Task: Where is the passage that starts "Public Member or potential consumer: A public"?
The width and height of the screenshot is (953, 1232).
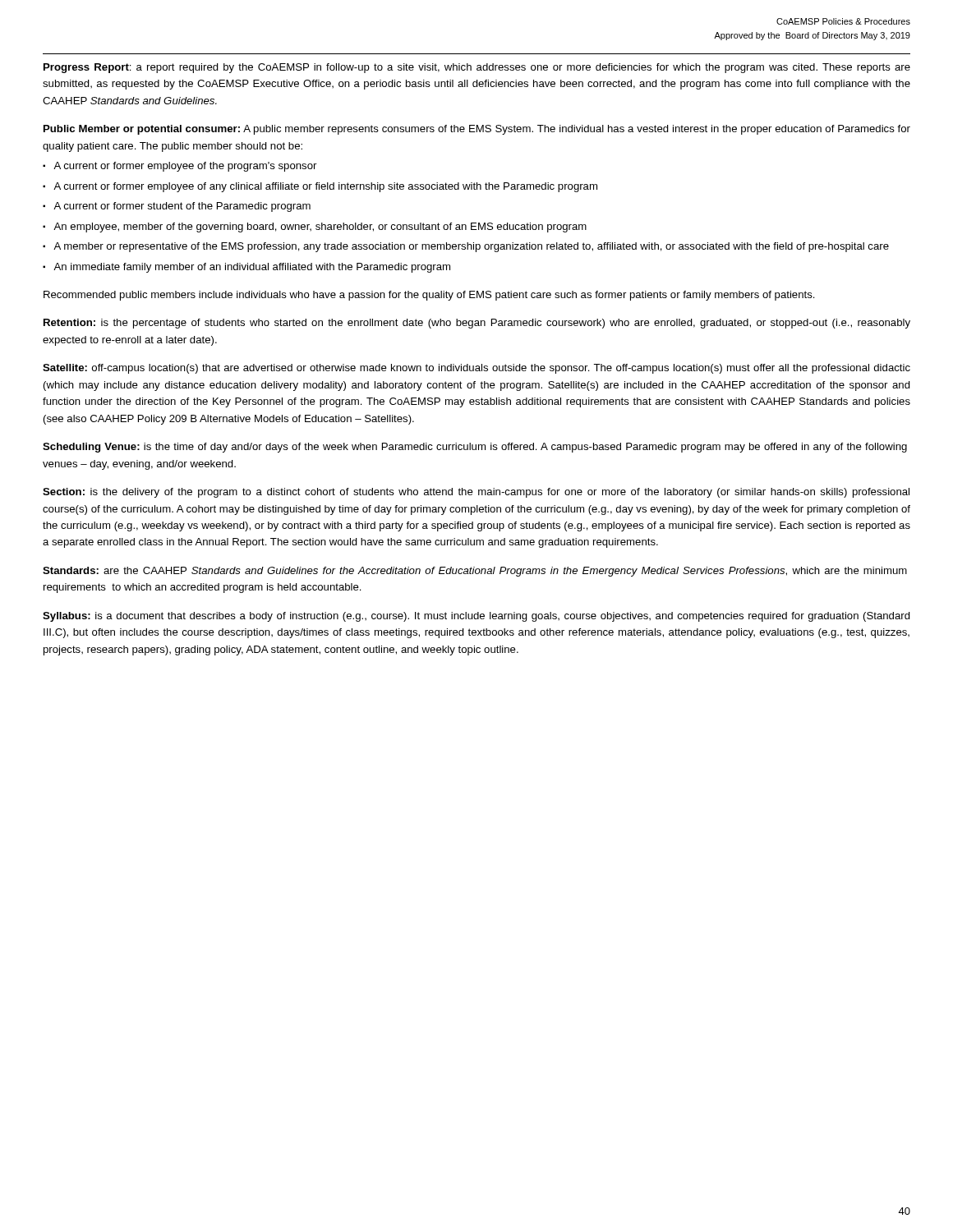Action: click(x=476, y=198)
